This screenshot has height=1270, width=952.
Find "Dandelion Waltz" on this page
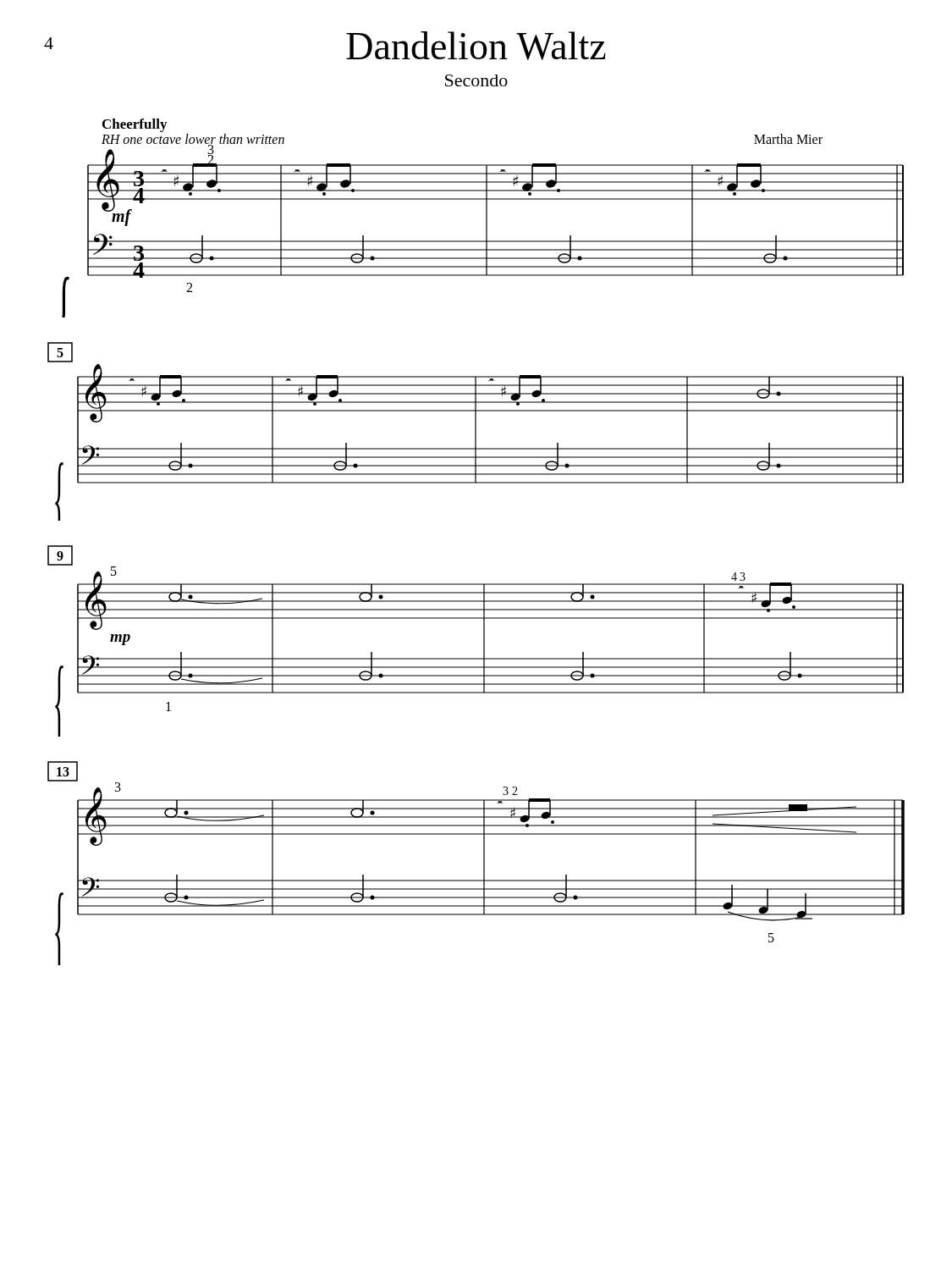pos(476,46)
